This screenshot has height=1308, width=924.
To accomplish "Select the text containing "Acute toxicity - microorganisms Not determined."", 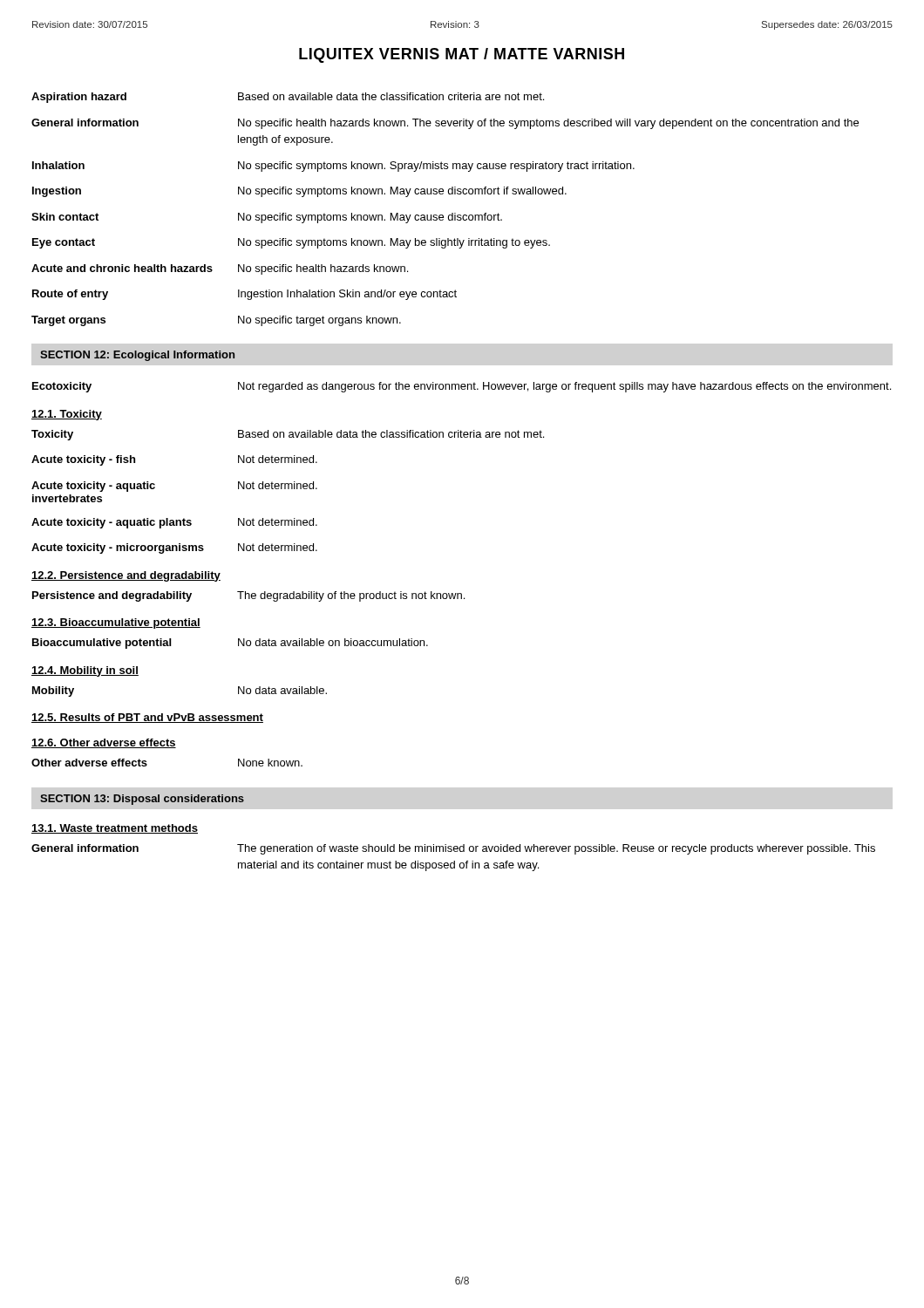I will (174, 548).
